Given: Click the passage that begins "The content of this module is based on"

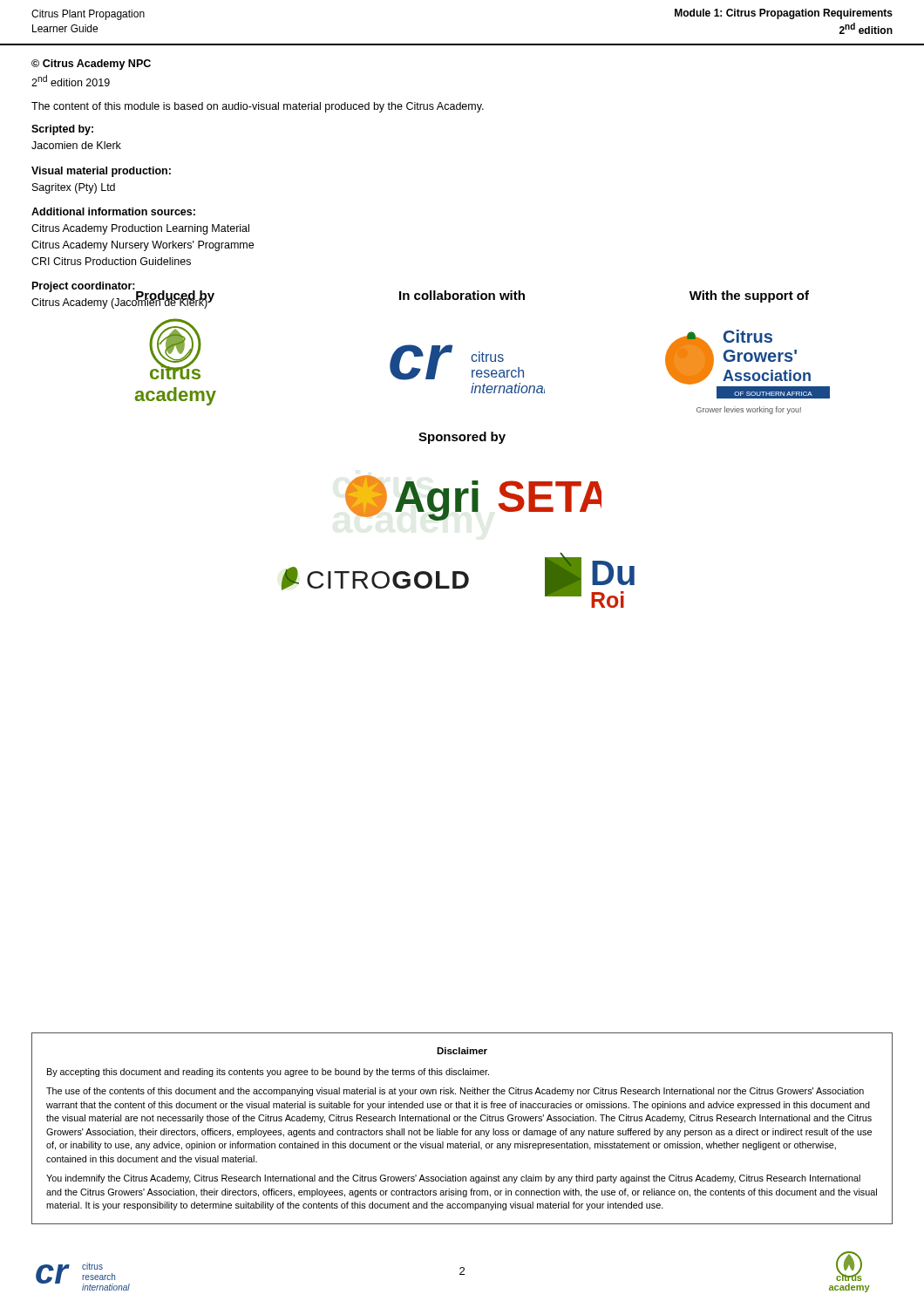Looking at the screenshot, I should click(x=258, y=106).
